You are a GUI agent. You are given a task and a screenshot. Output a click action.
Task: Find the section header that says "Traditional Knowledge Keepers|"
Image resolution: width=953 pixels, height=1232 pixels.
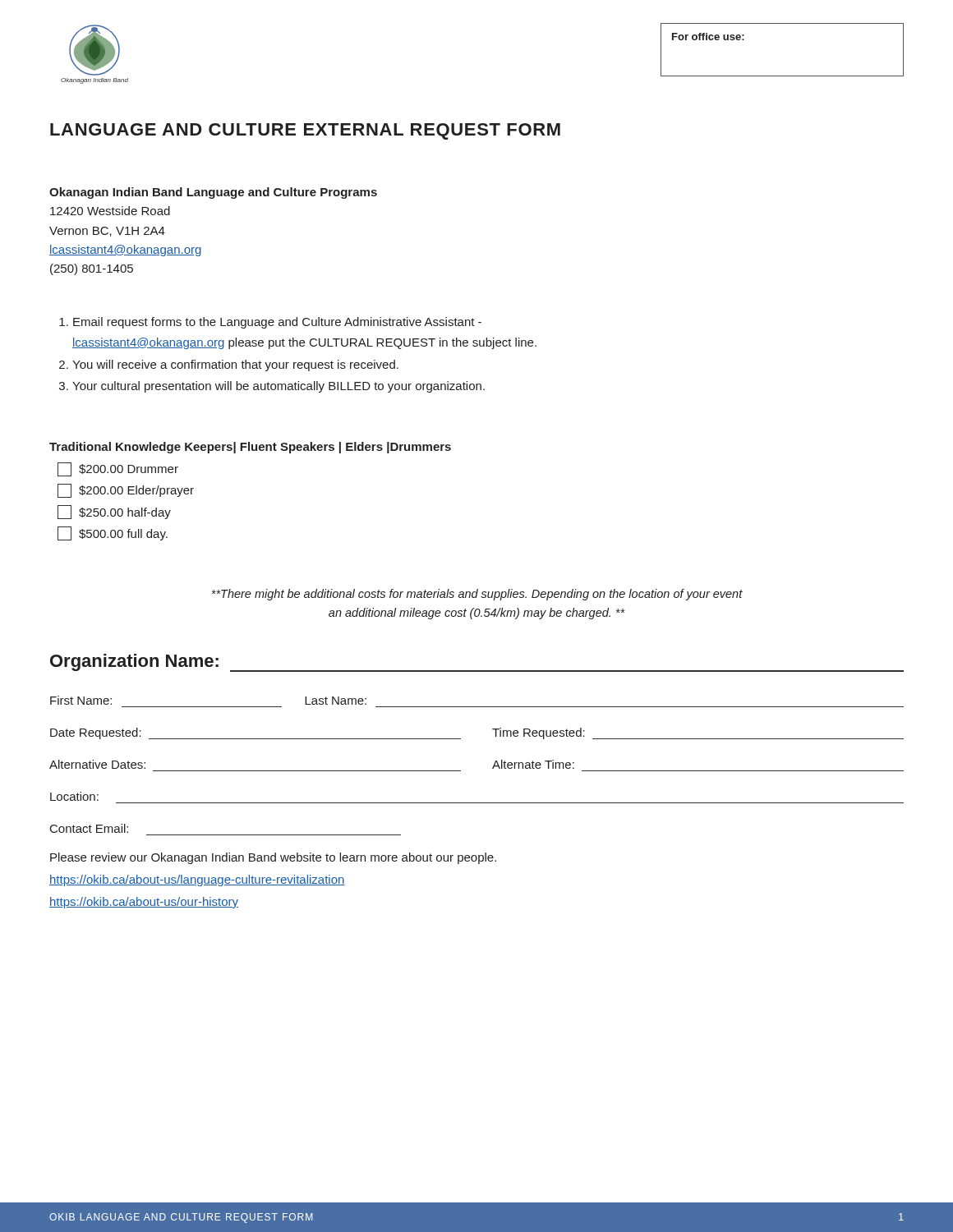pyautogui.click(x=250, y=446)
